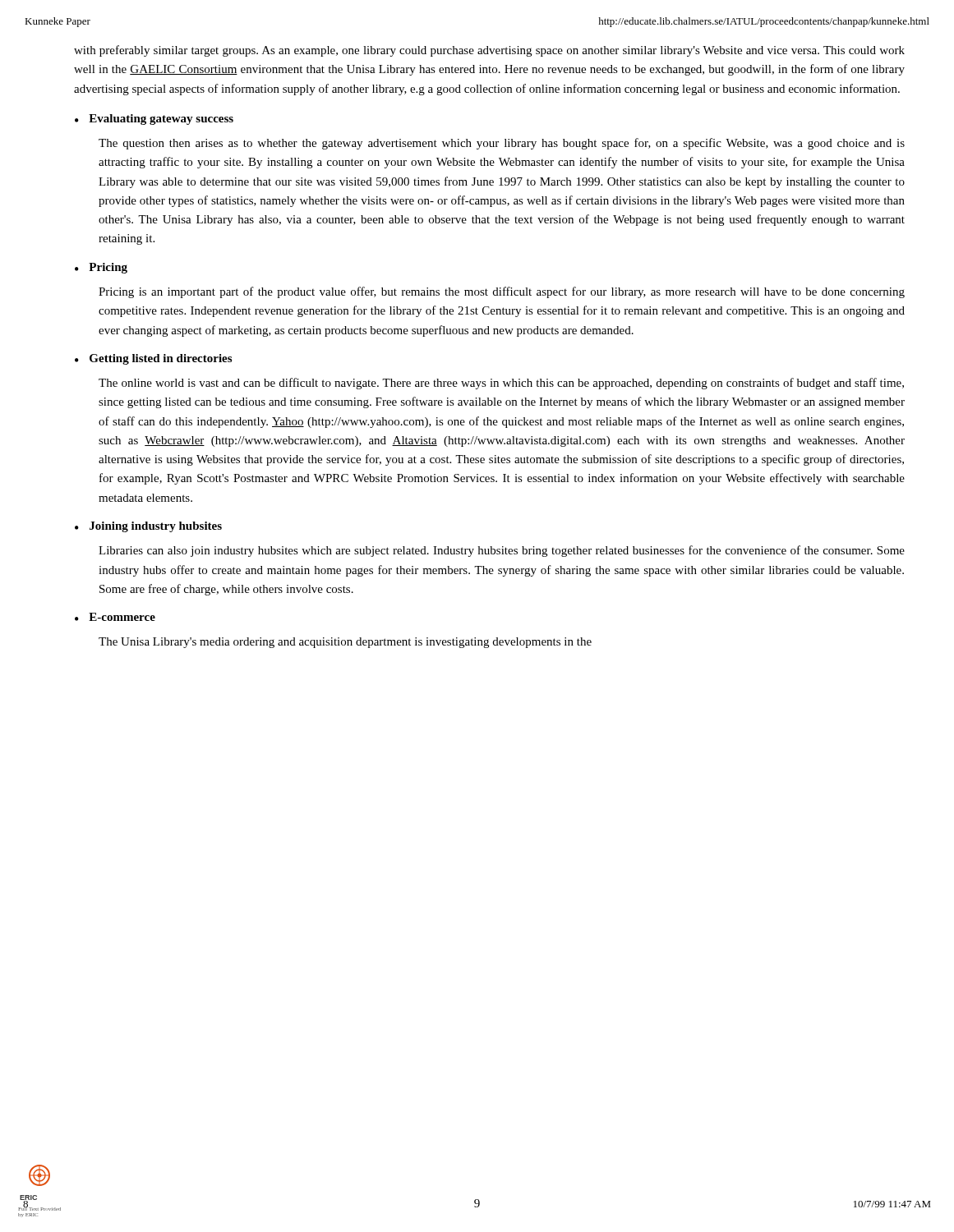Find the text block with the text "The Unisa Library's media ordering and acquisition"

[x=345, y=642]
